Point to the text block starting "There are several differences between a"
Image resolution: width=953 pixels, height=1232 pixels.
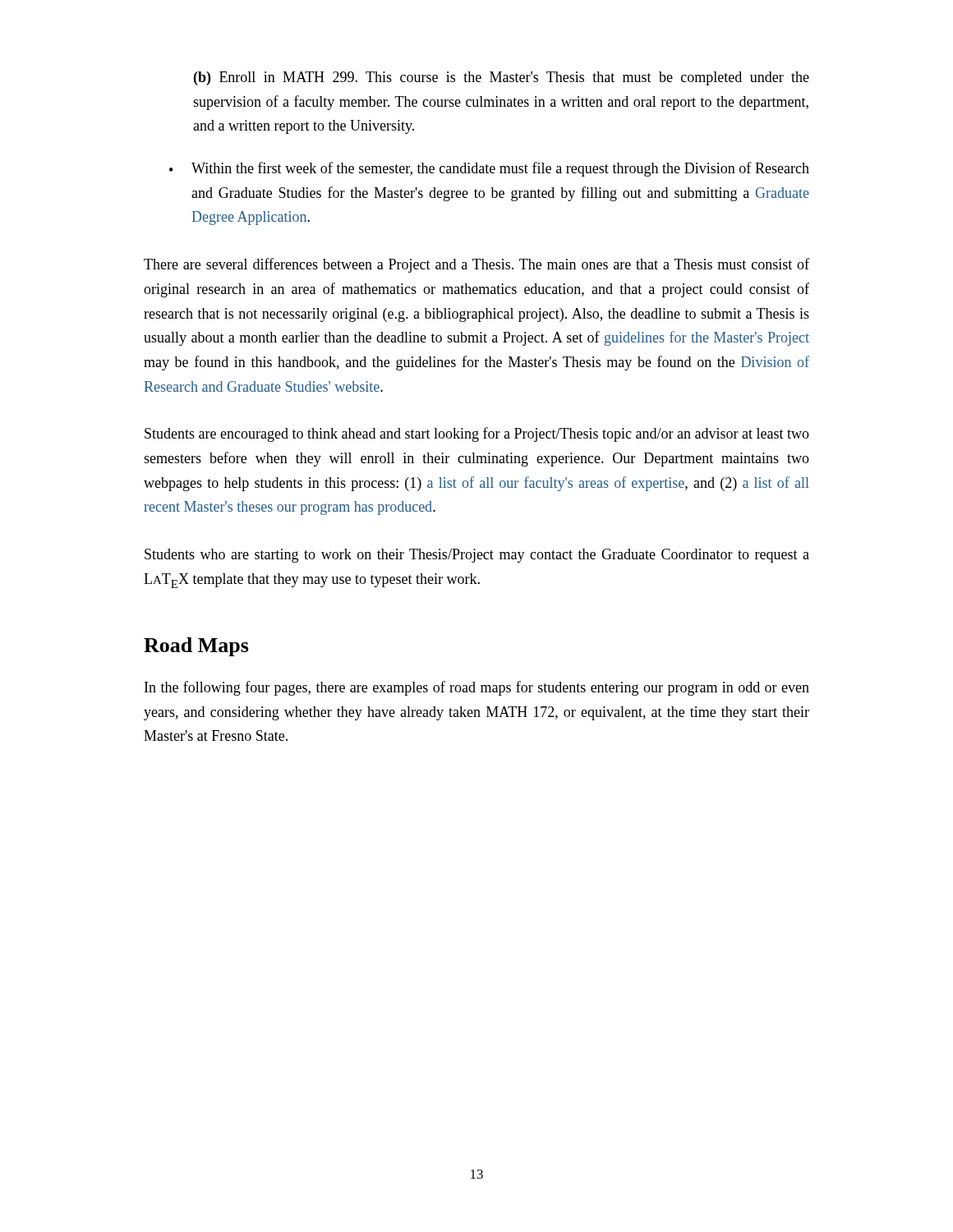(476, 326)
